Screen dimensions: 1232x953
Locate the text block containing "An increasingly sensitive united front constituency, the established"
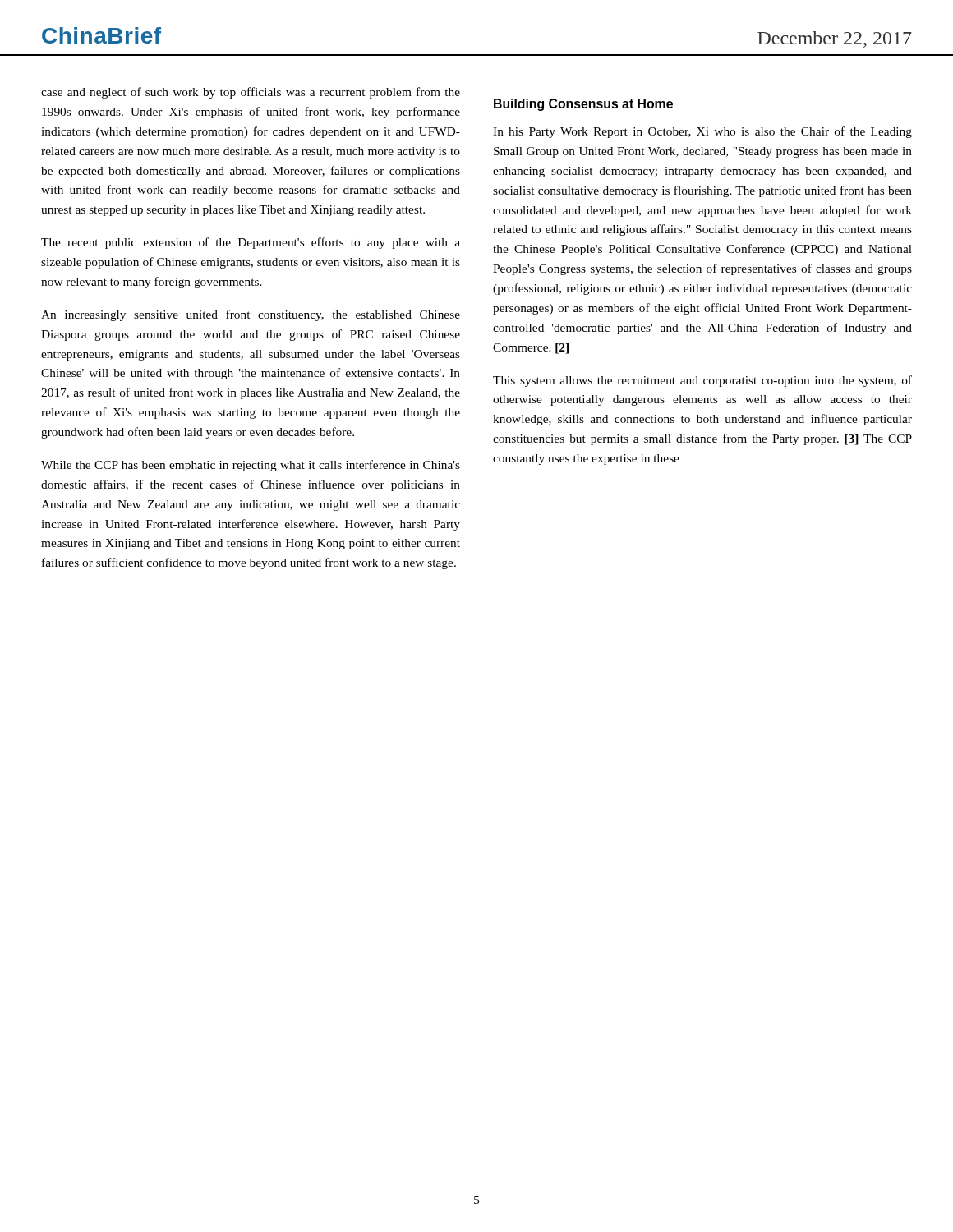coord(251,373)
